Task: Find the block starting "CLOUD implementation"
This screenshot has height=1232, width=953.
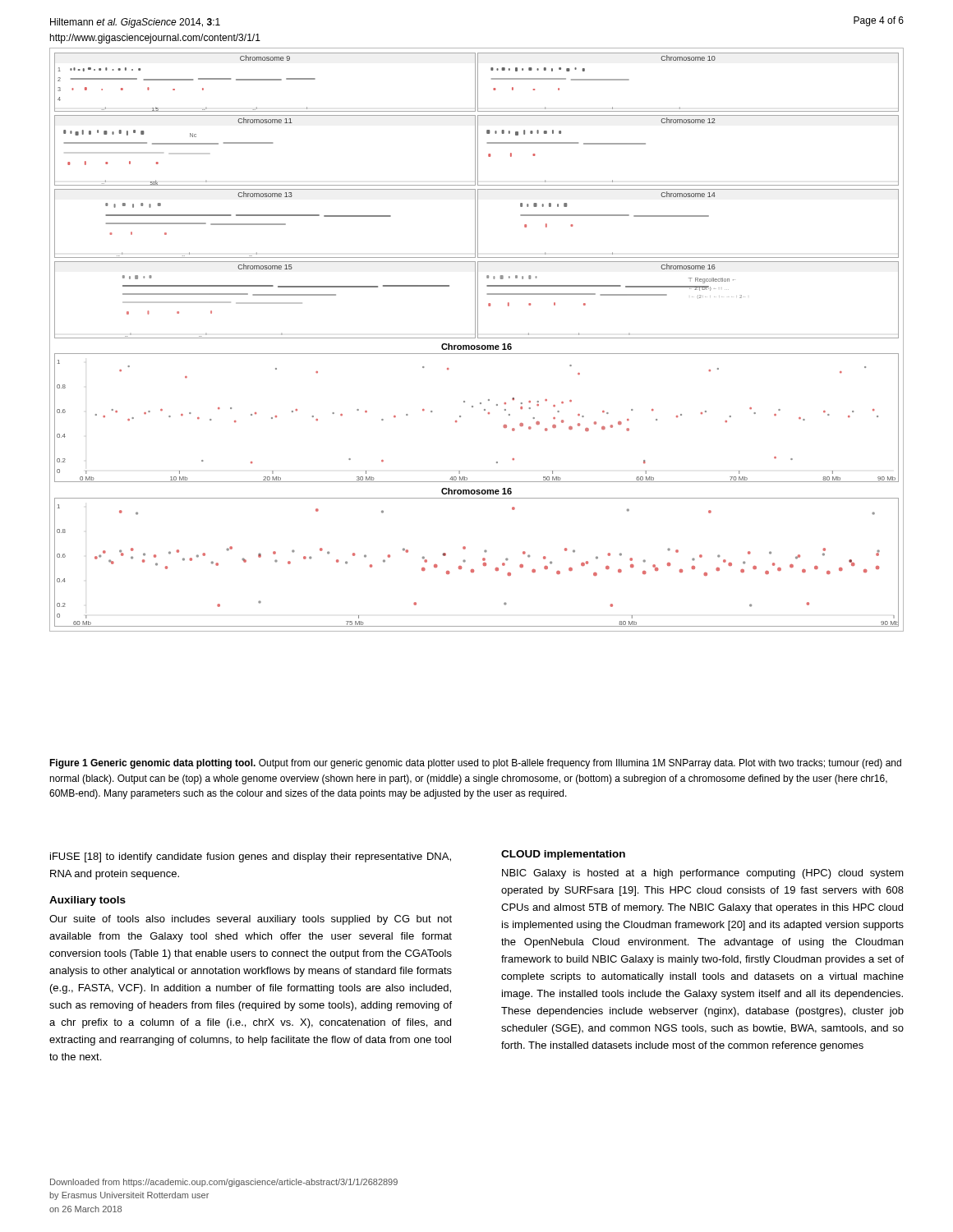Action: pyautogui.click(x=563, y=854)
